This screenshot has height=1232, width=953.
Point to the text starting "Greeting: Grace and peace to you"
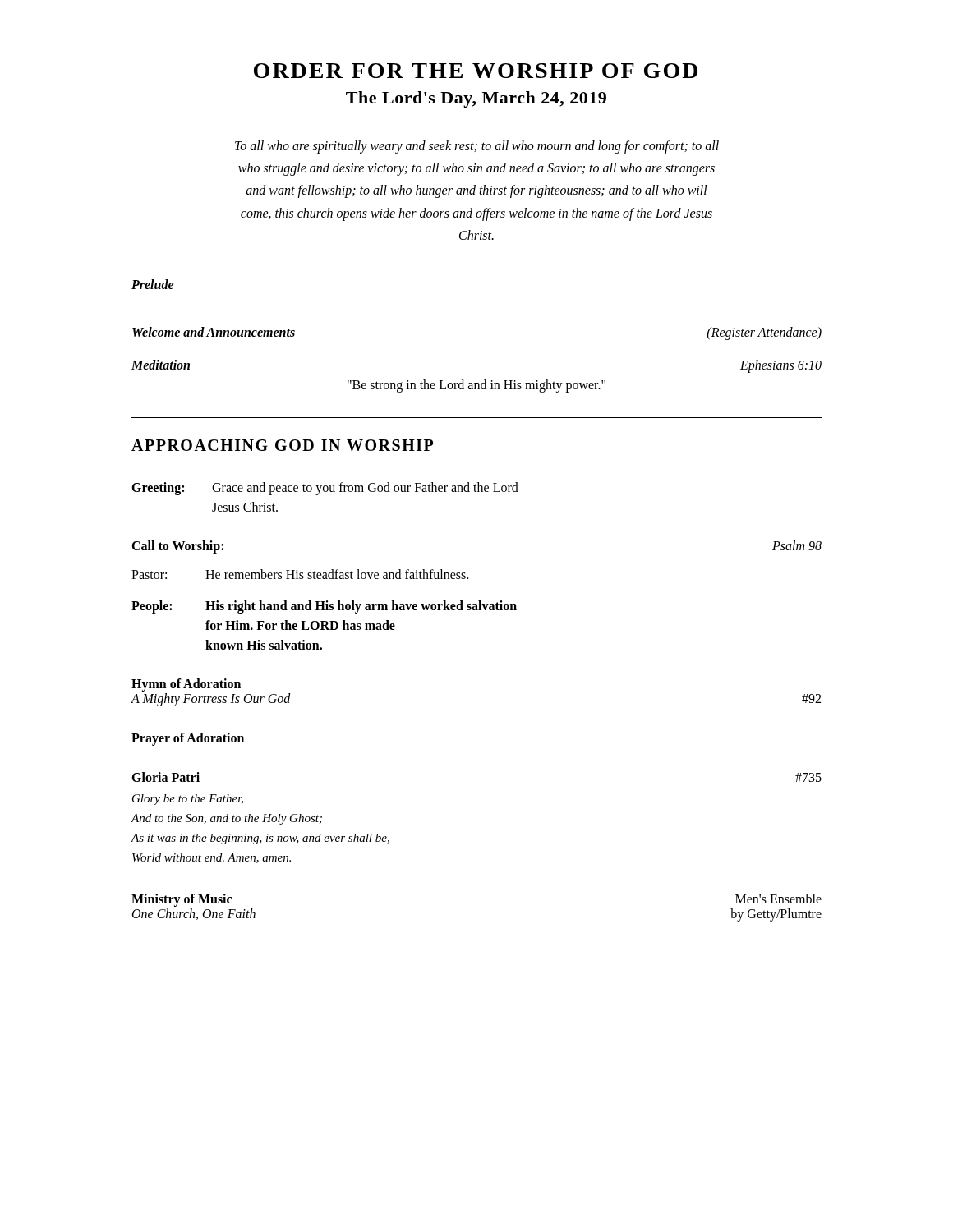point(476,498)
